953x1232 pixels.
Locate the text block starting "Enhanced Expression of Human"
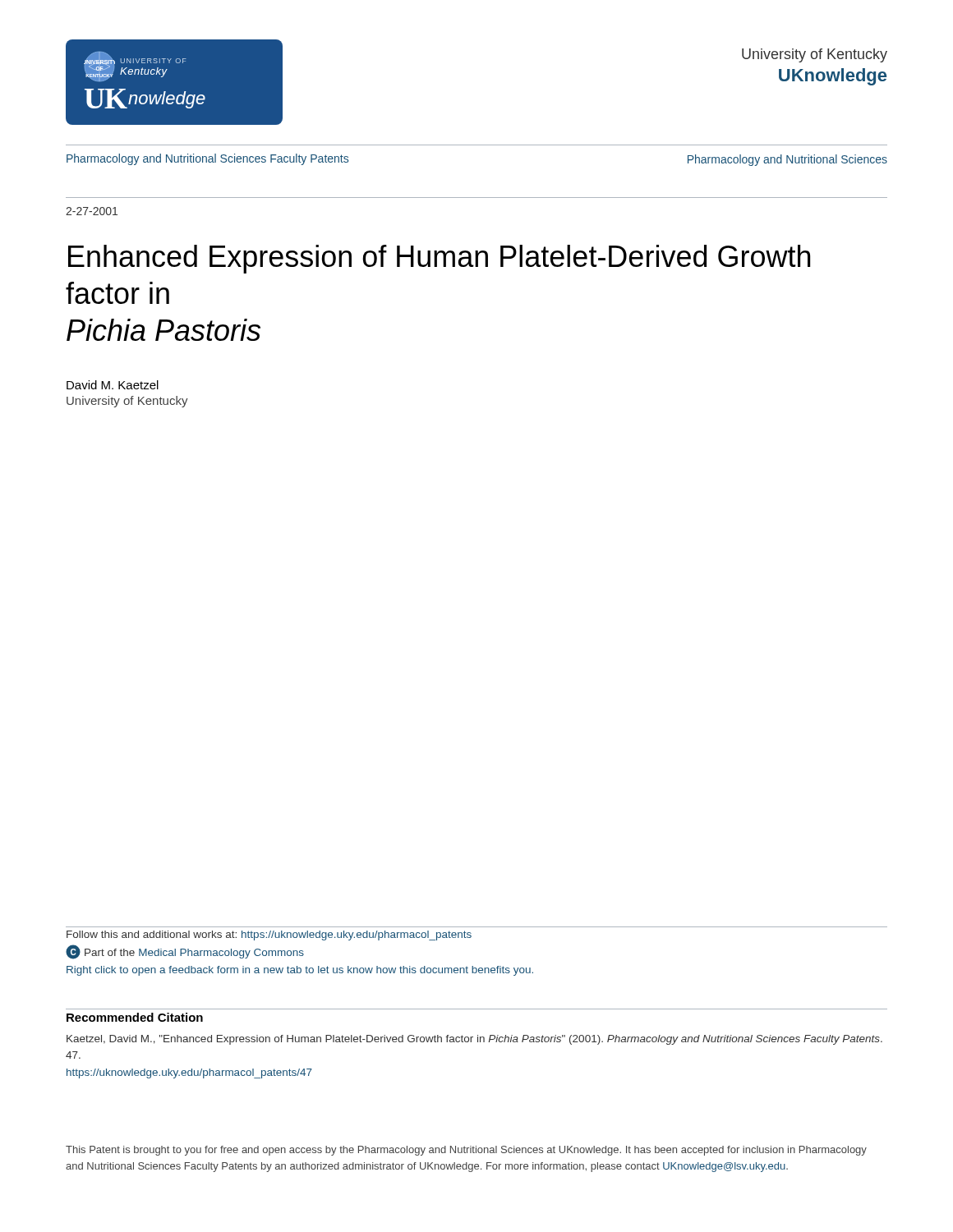(439, 259)
